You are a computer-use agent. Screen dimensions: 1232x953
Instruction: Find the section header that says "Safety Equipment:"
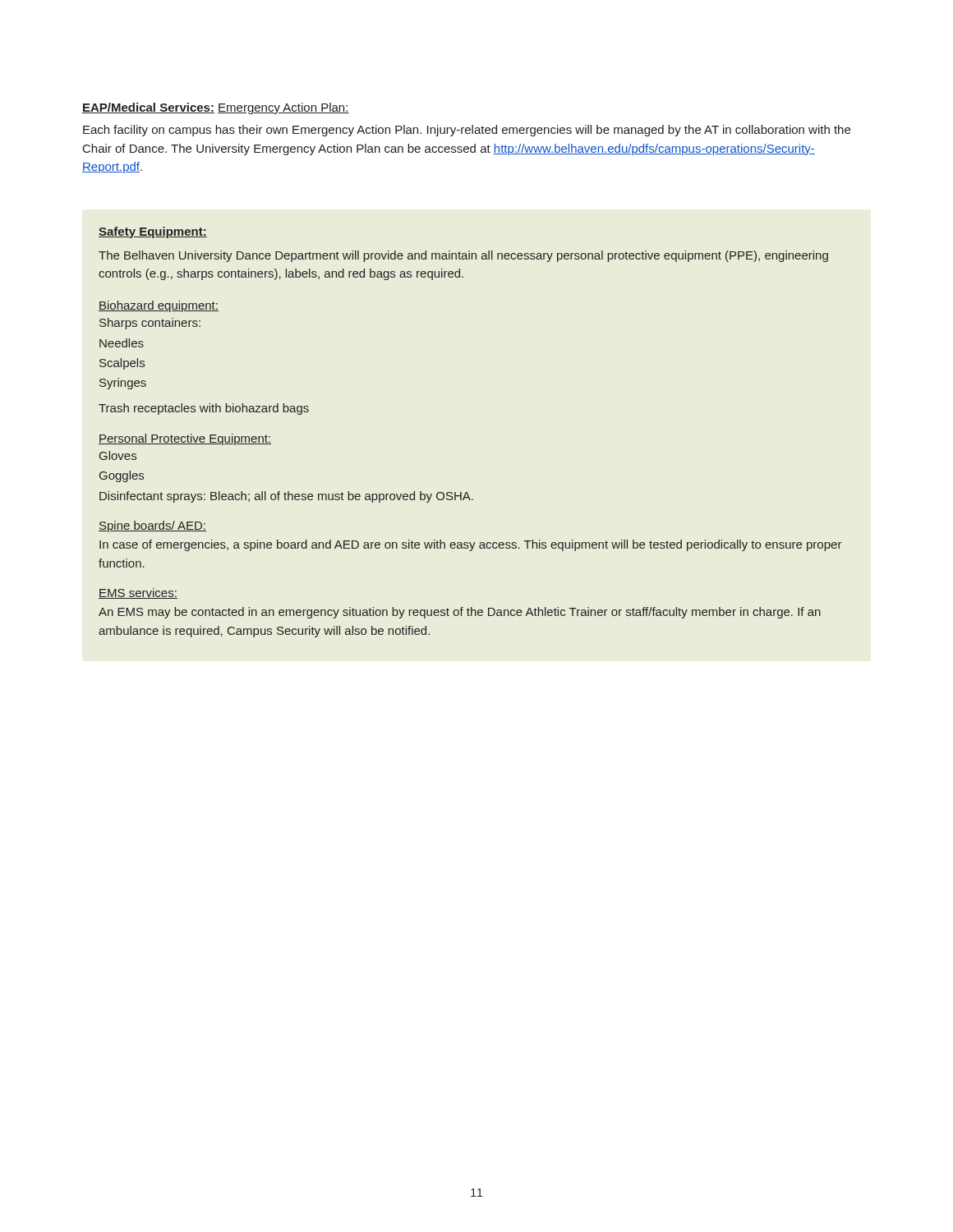coord(153,231)
